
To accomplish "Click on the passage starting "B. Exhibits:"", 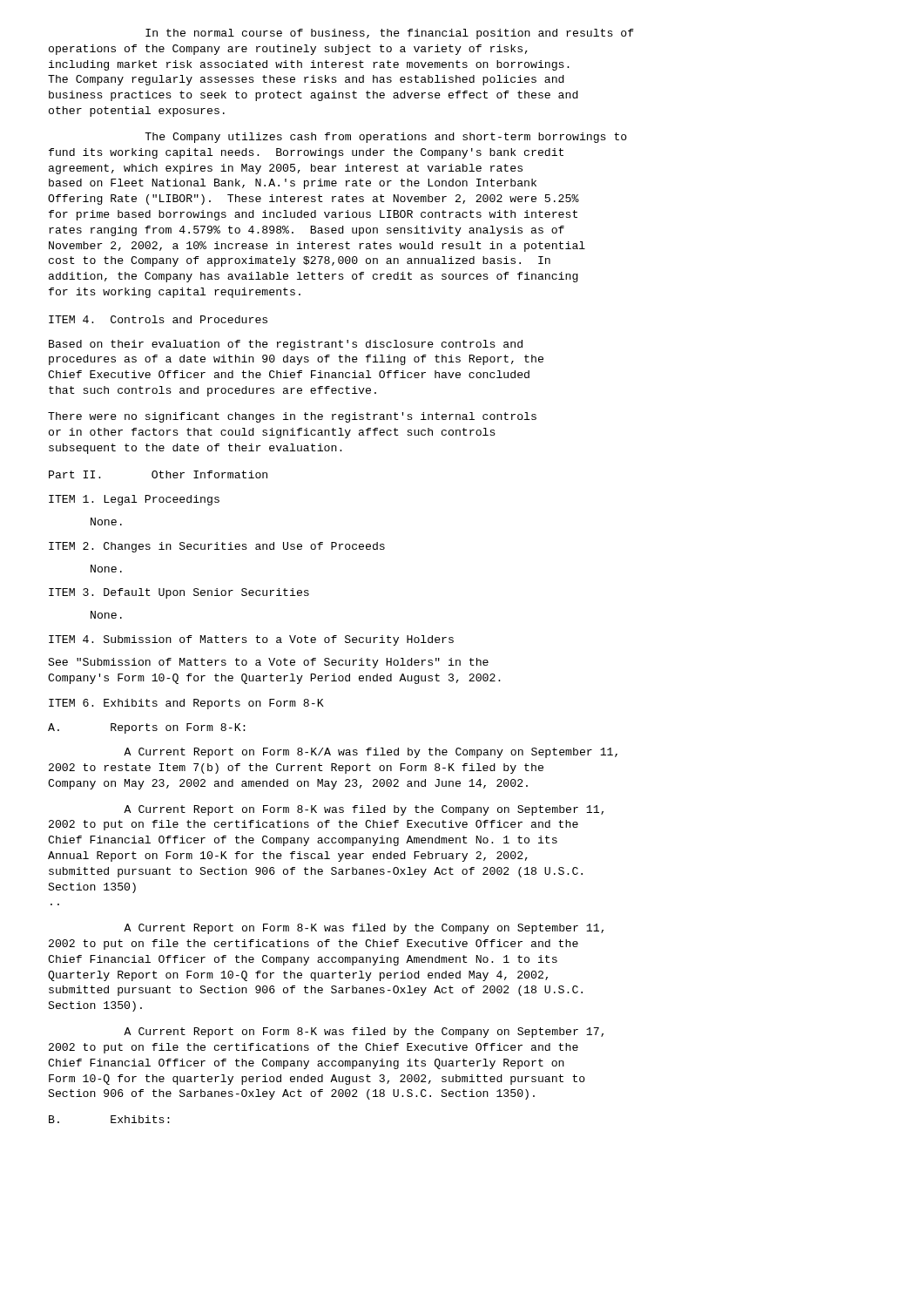I will (x=110, y=1120).
